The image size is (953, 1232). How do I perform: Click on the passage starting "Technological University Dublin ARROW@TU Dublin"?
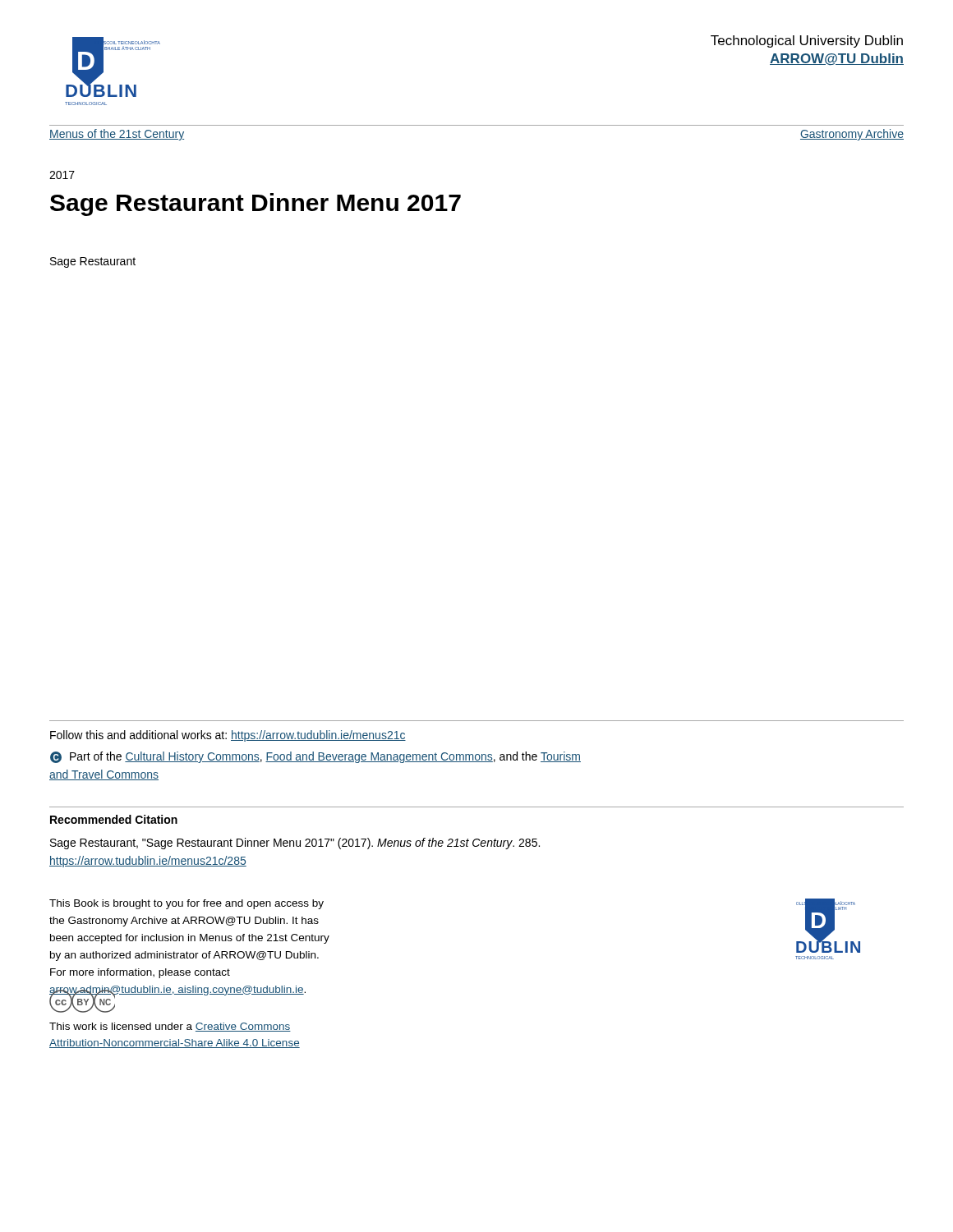(807, 50)
